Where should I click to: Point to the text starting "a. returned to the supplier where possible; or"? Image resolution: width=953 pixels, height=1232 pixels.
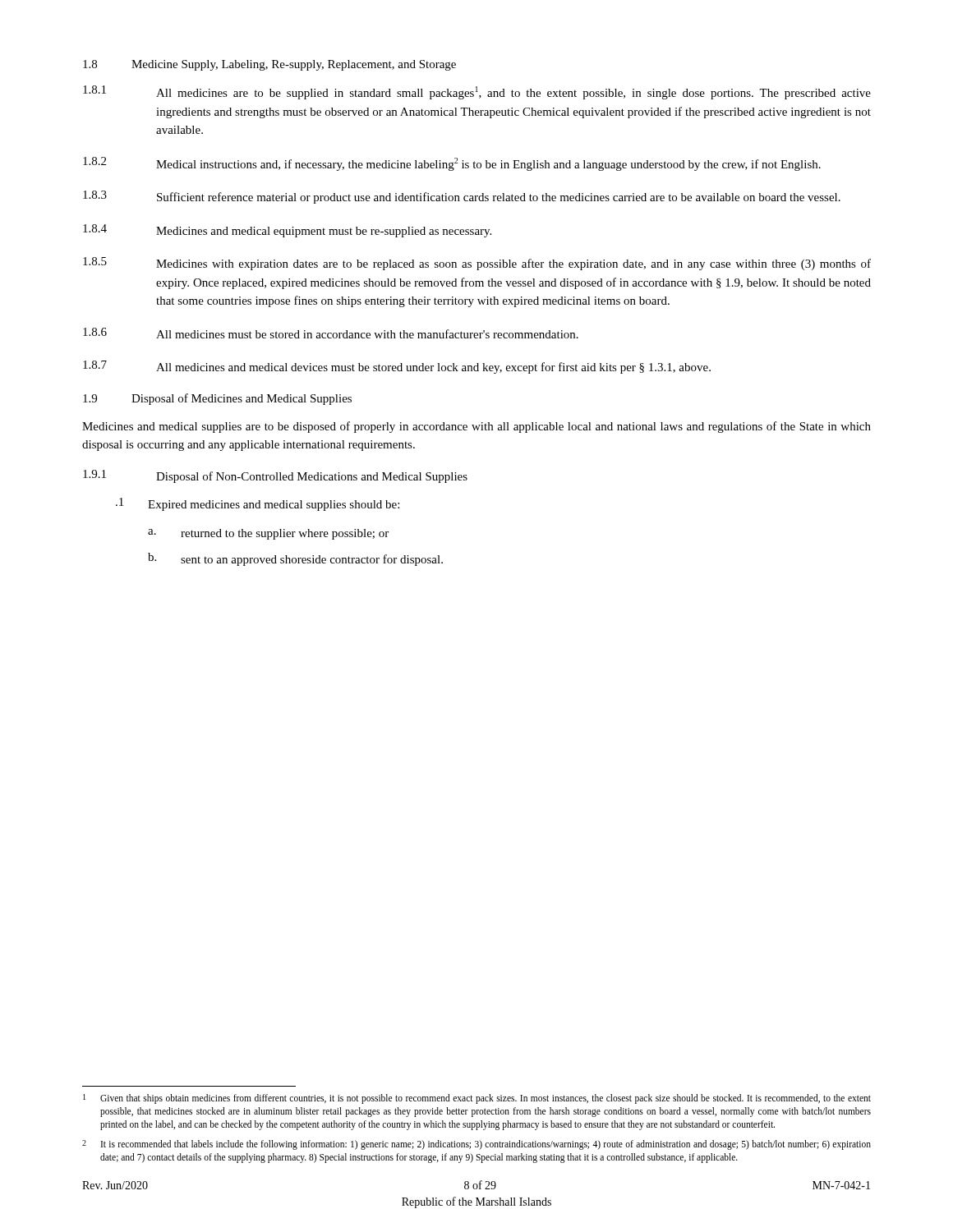(268, 534)
